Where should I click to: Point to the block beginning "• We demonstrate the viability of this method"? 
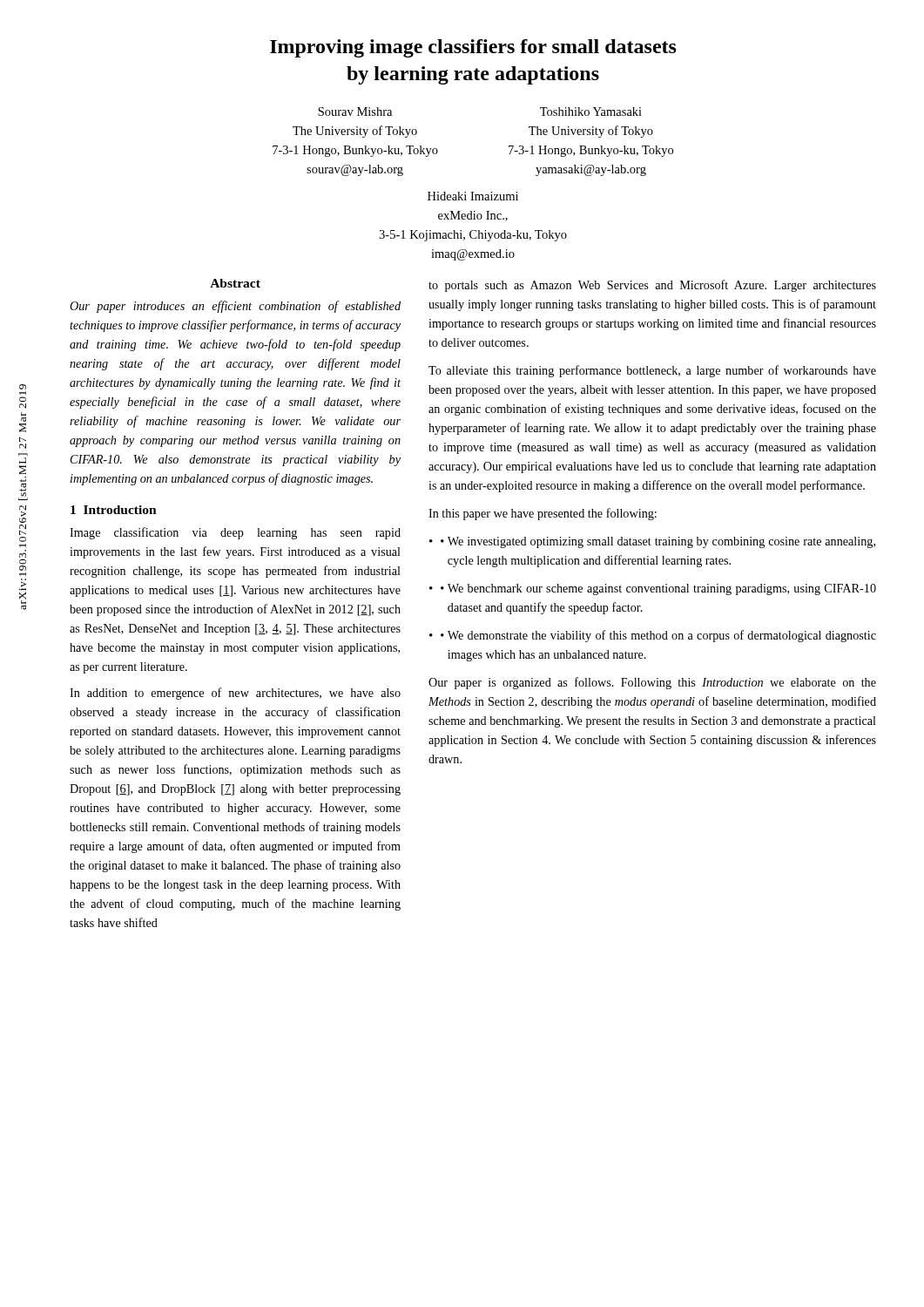point(658,645)
